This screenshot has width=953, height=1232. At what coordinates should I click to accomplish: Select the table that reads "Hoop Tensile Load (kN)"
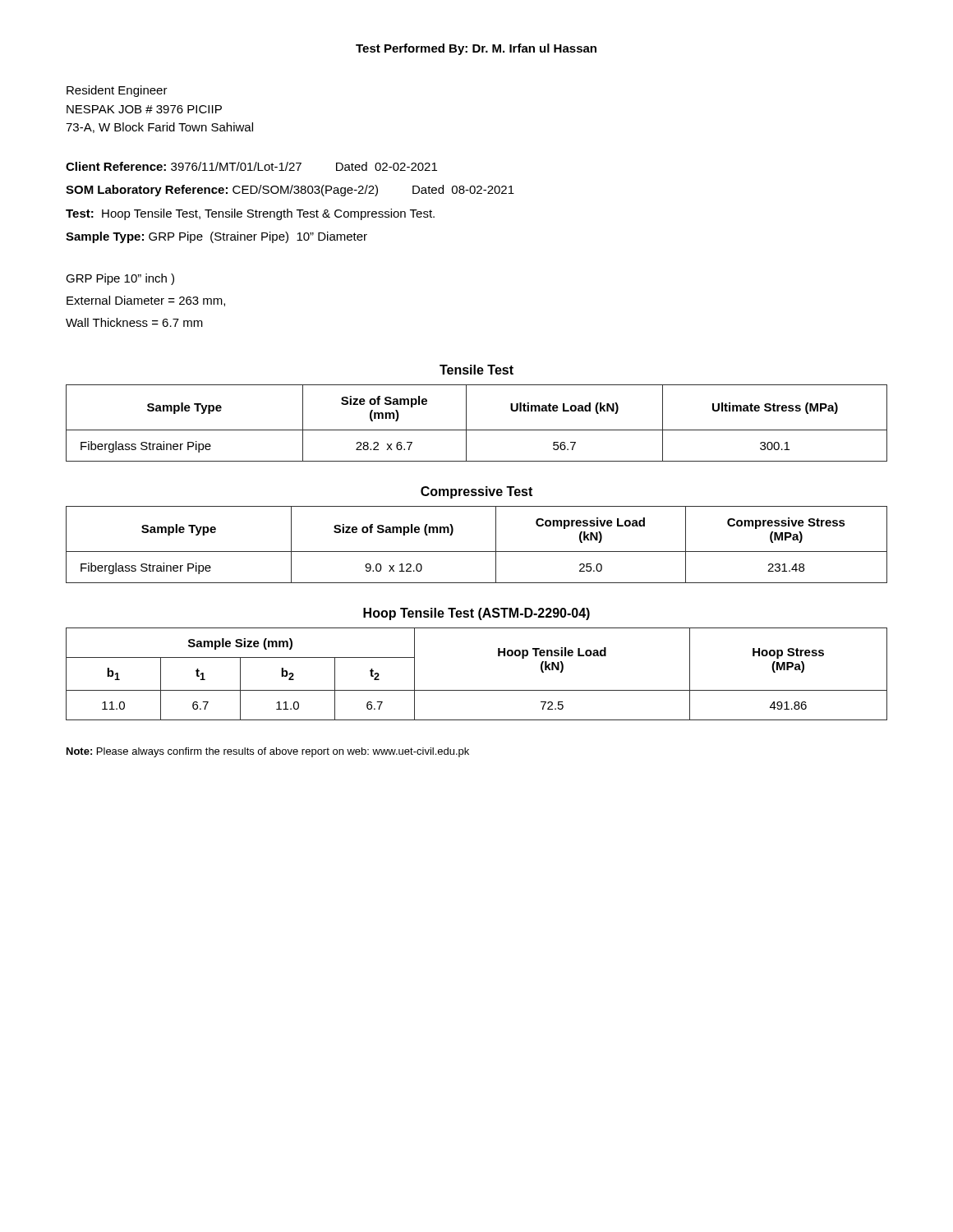point(476,673)
